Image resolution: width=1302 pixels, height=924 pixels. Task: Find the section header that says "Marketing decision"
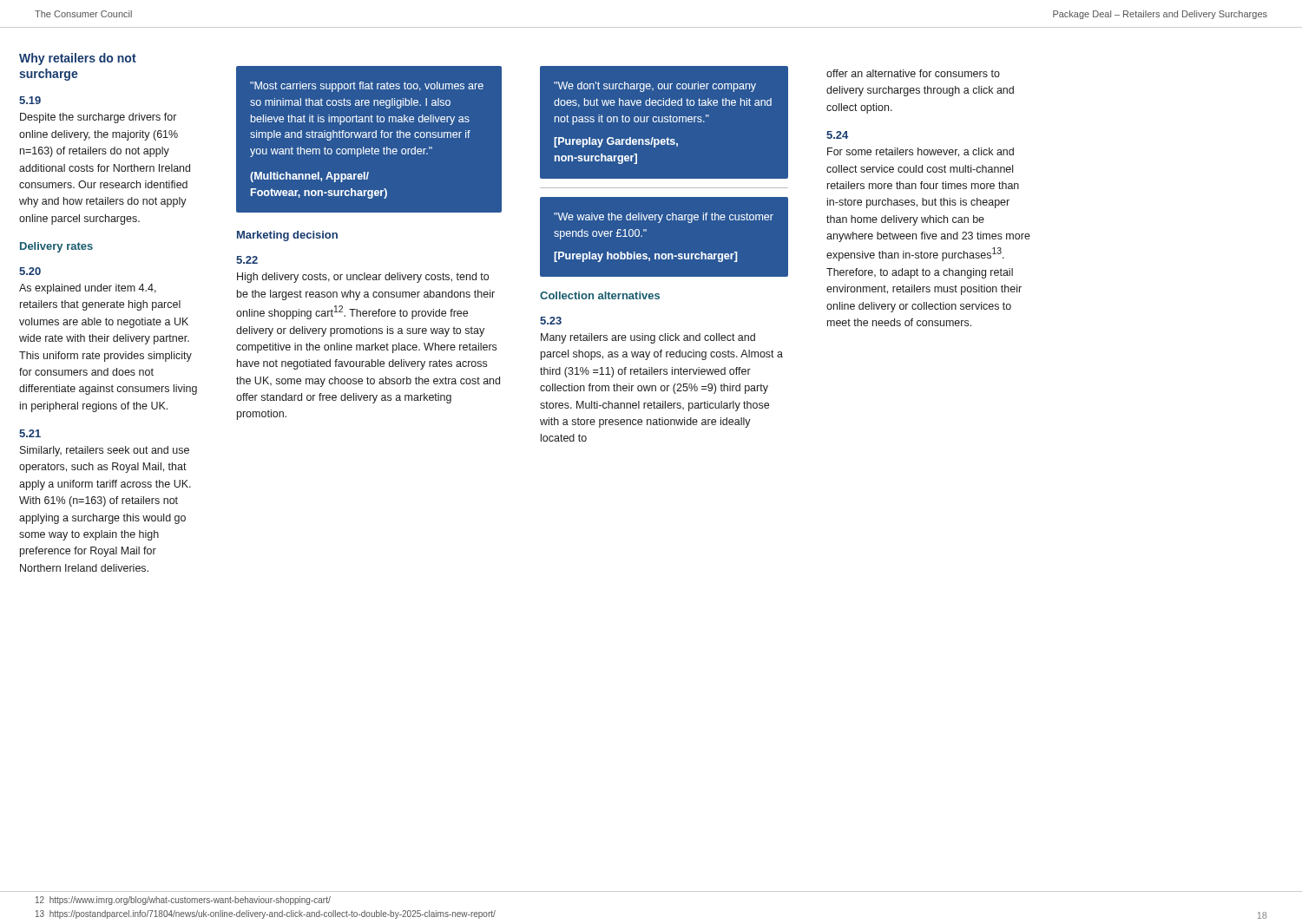287,235
